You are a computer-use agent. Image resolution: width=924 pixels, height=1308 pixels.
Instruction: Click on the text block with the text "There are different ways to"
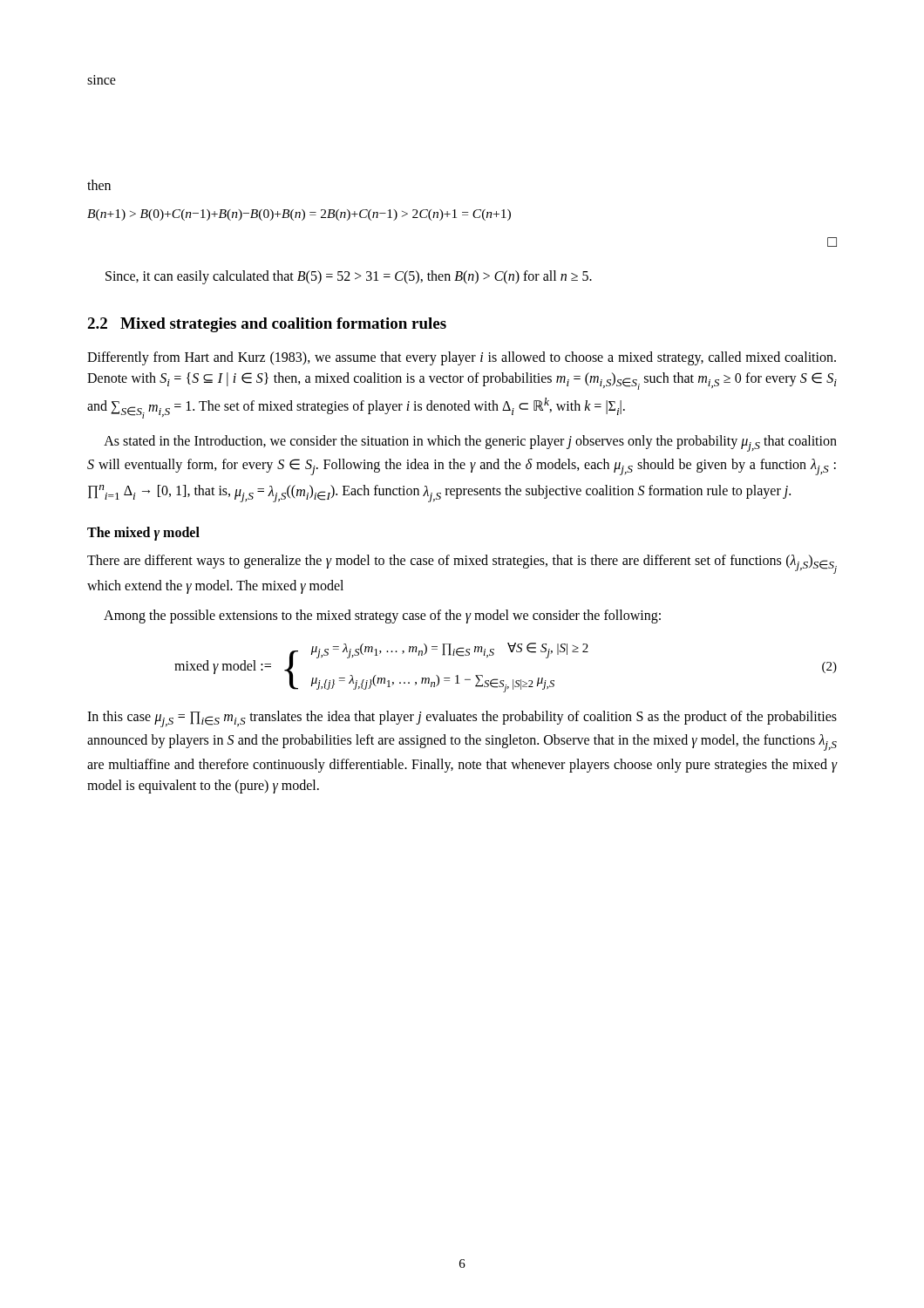click(462, 573)
